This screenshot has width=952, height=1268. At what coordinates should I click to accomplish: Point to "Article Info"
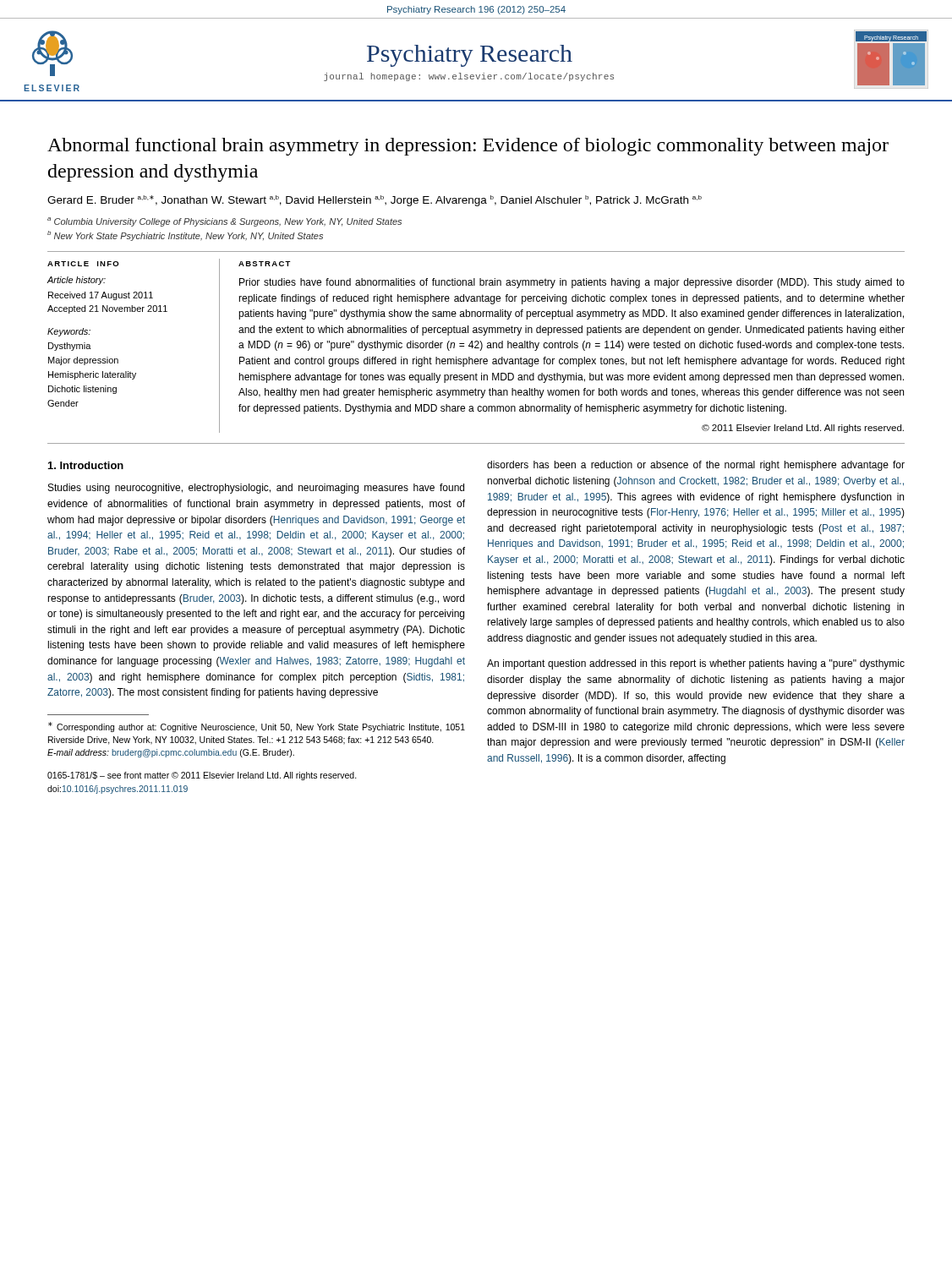click(84, 263)
